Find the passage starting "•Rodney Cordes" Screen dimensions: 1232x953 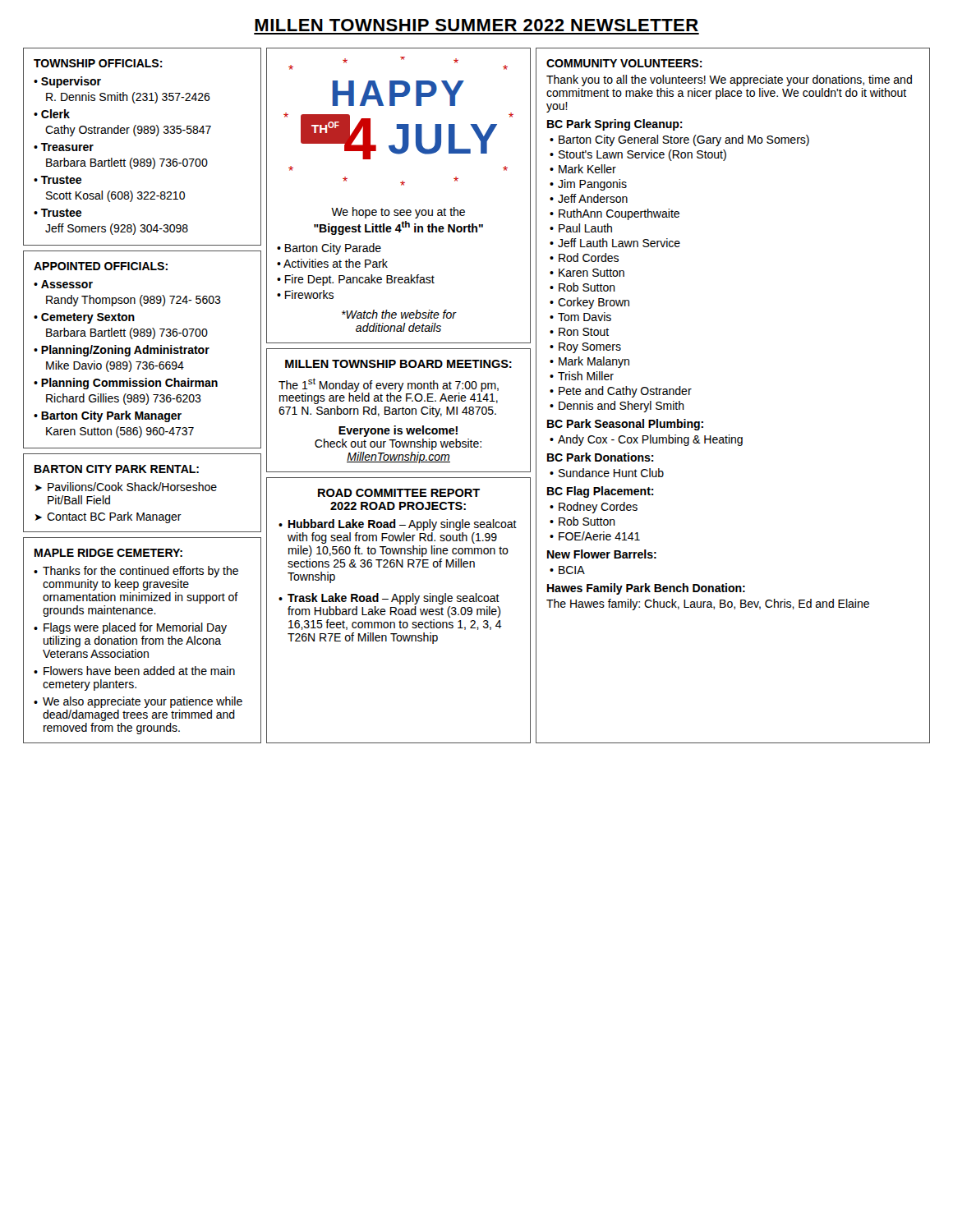tap(594, 507)
